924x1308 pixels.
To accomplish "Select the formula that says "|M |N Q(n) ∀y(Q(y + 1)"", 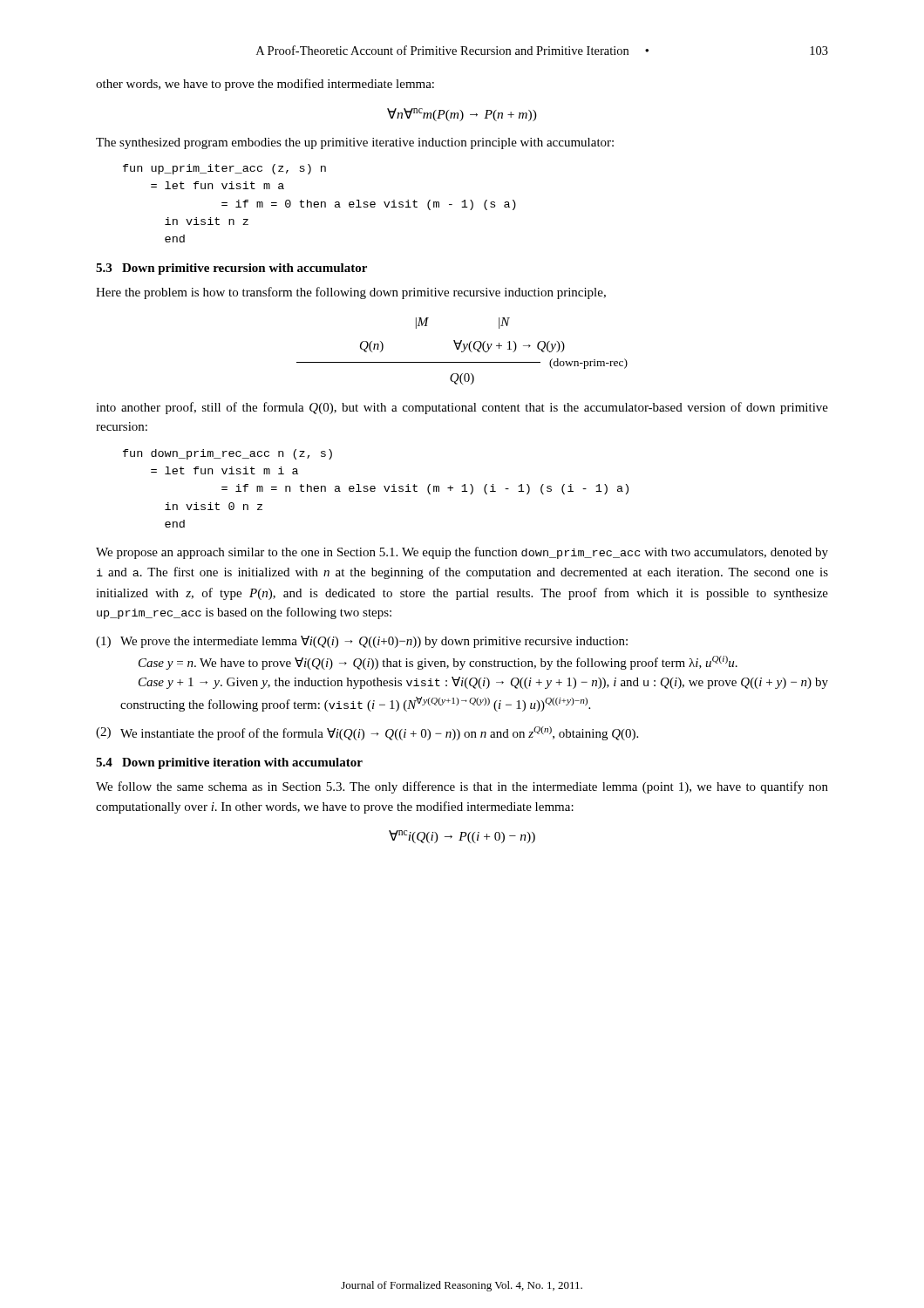I will click(x=462, y=350).
